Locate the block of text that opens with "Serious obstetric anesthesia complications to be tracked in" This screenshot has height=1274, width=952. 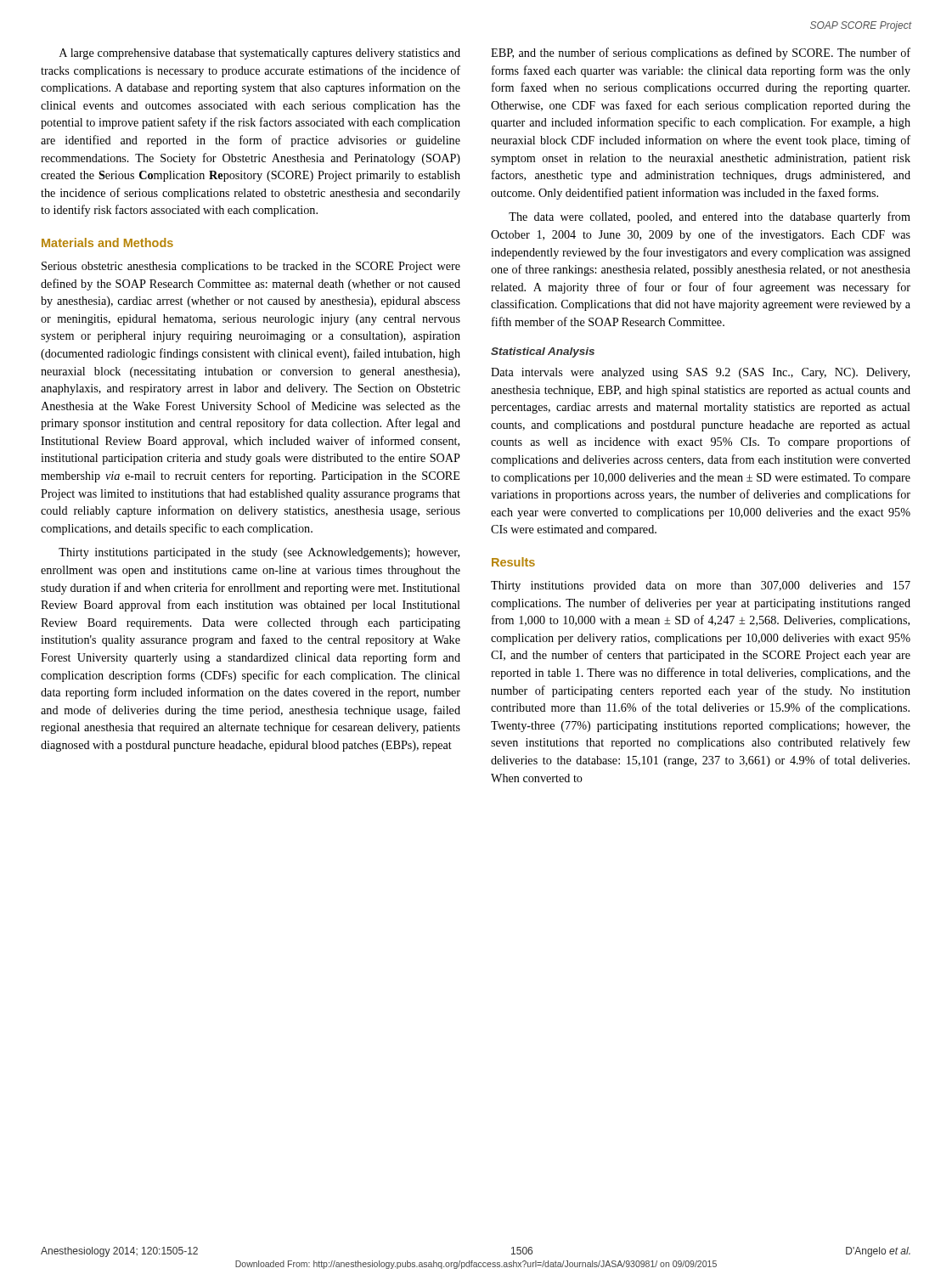(251, 397)
